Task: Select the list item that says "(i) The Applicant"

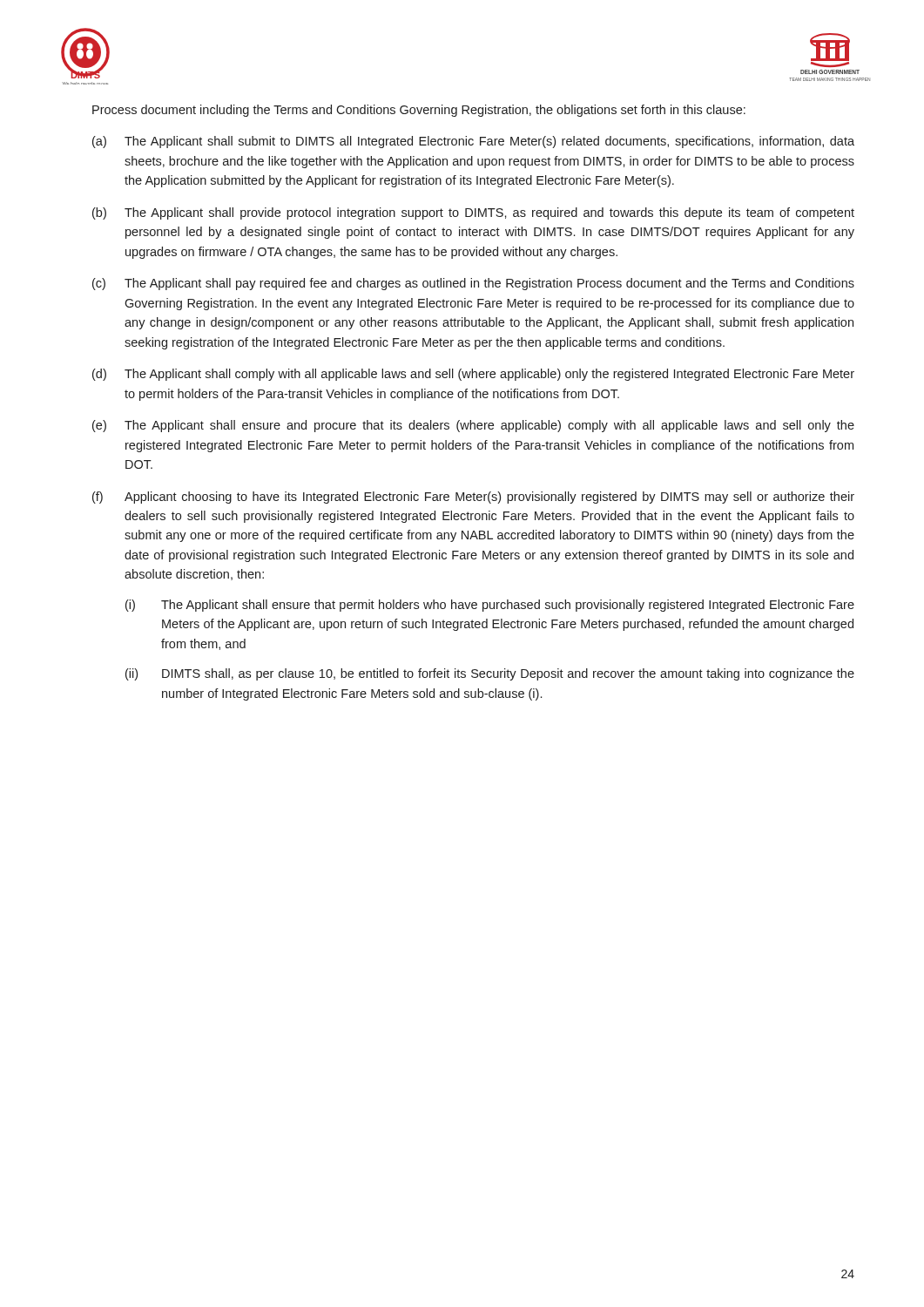Action: [489, 624]
